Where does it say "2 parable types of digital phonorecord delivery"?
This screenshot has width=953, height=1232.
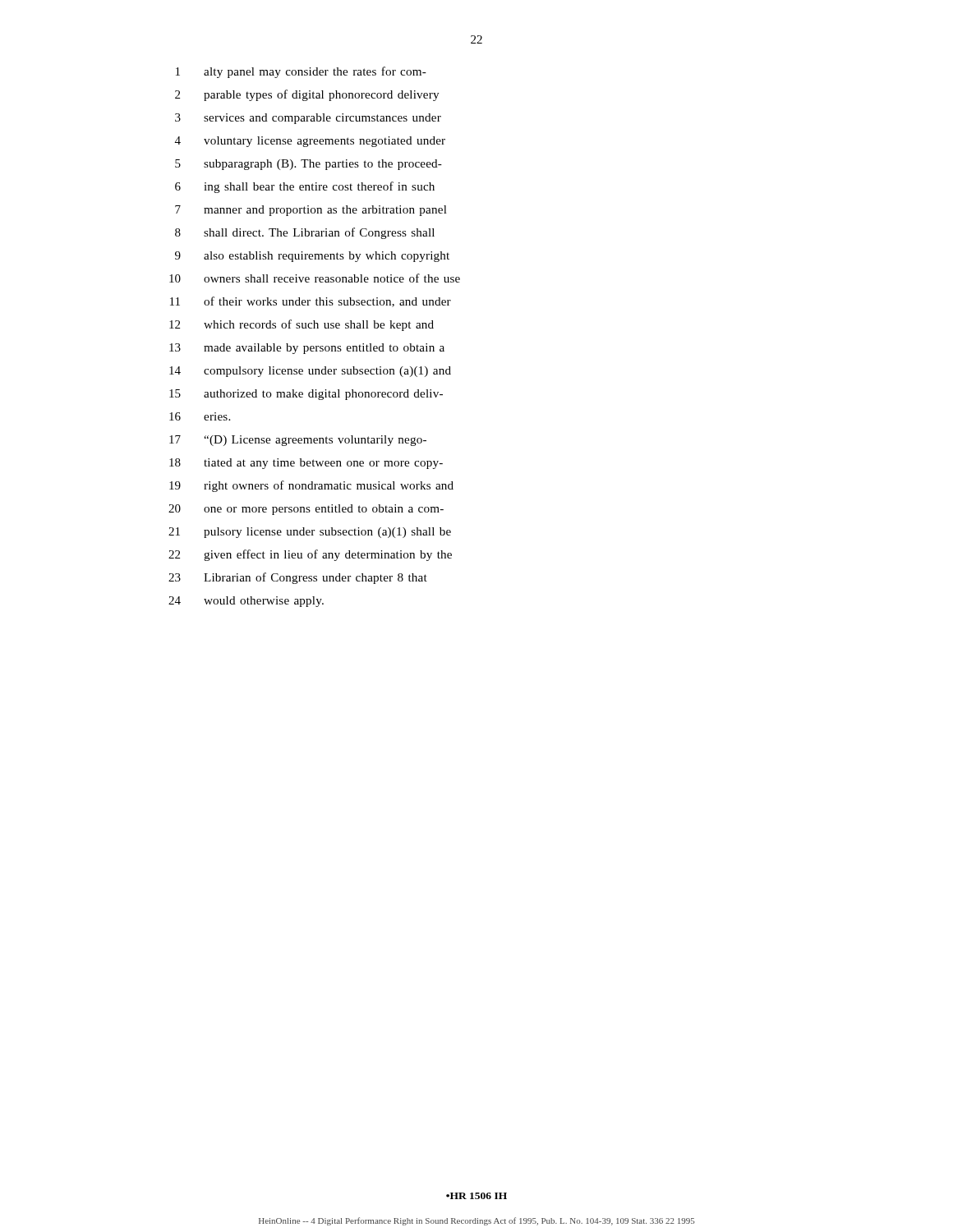pyautogui.click(x=307, y=95)
